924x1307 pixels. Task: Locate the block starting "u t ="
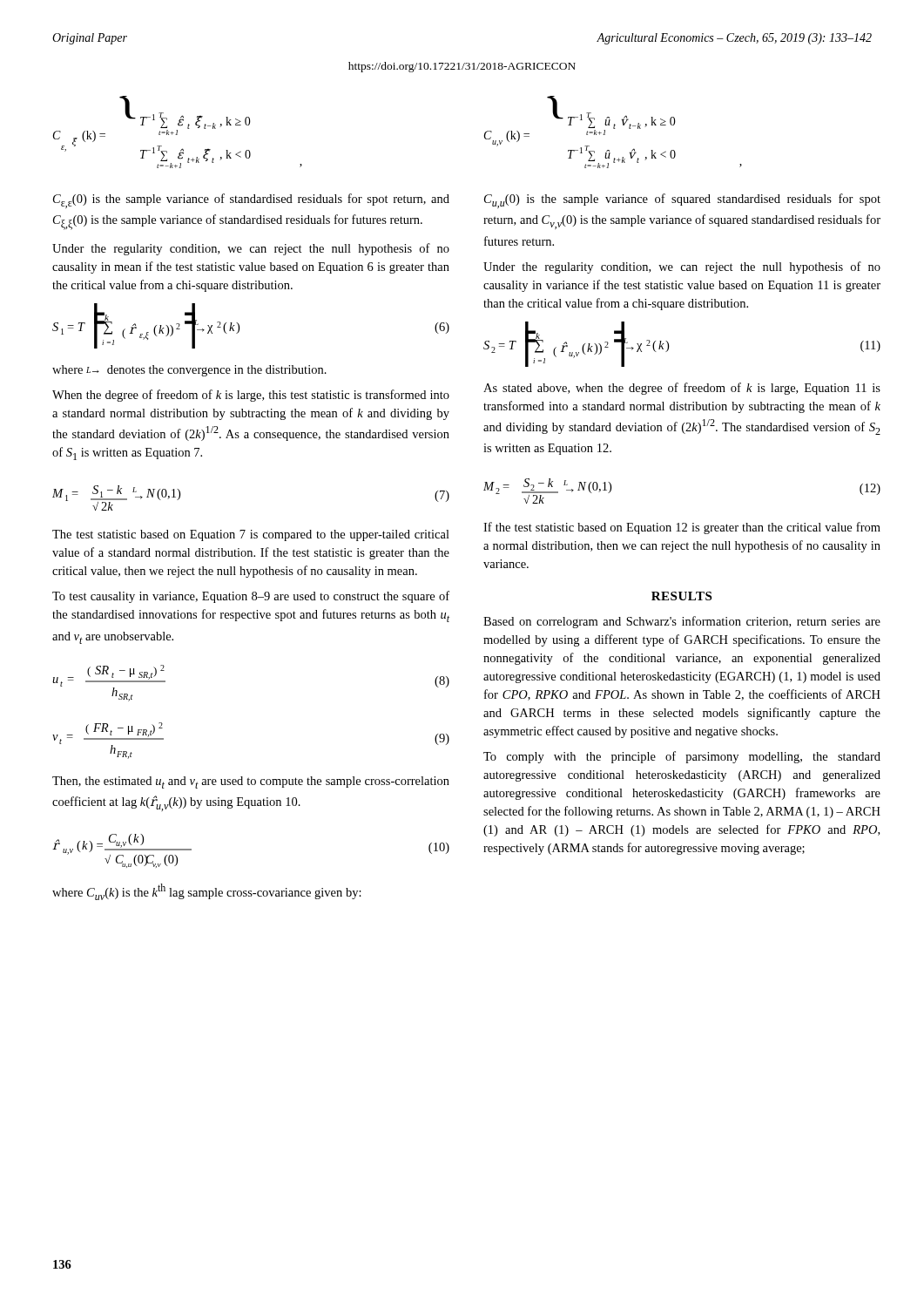click(x=125, y=682)
